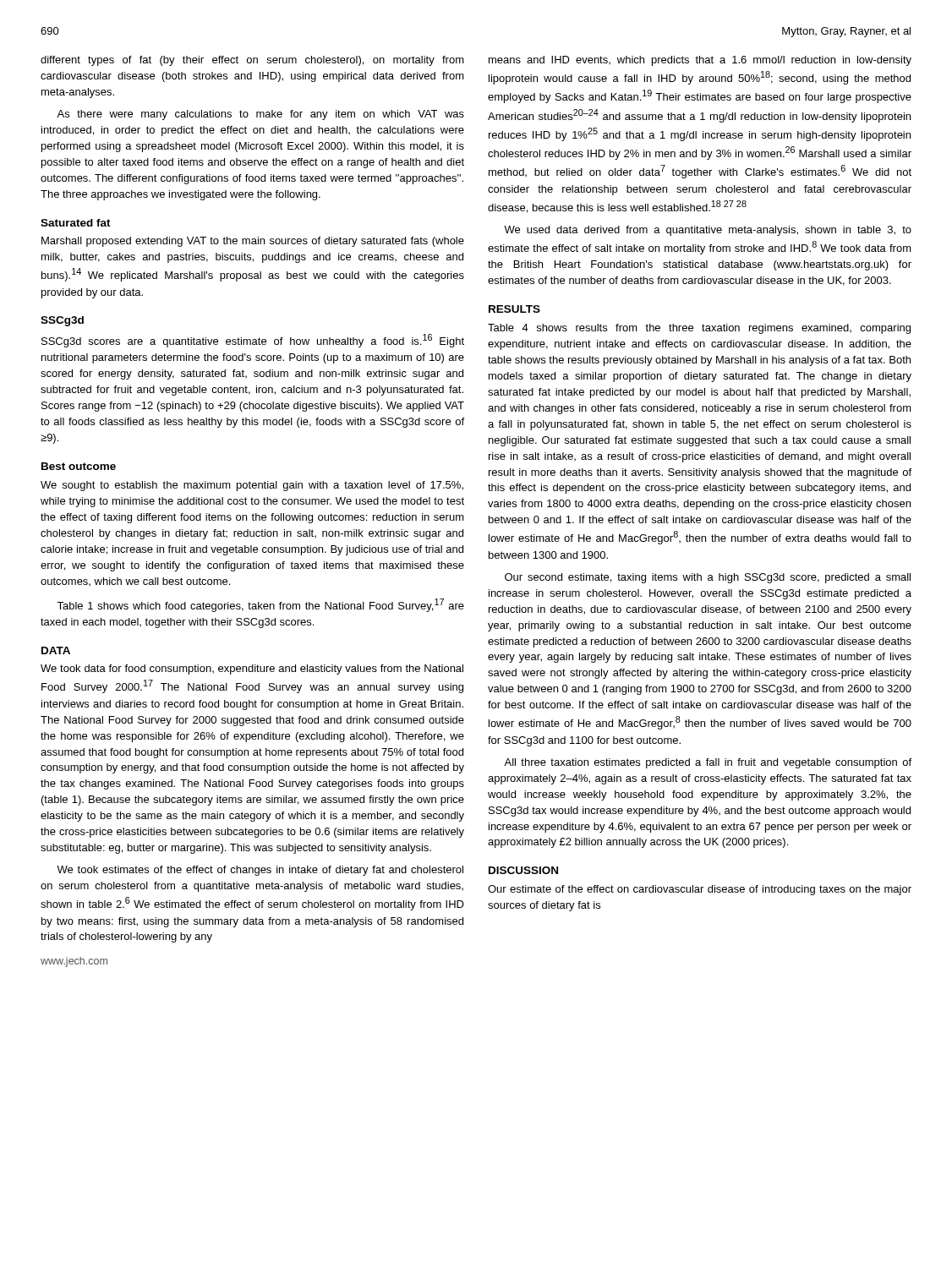Find the text block starting "Saturated fat"
Screen dimensions: 1268x952
click(75, 223)
